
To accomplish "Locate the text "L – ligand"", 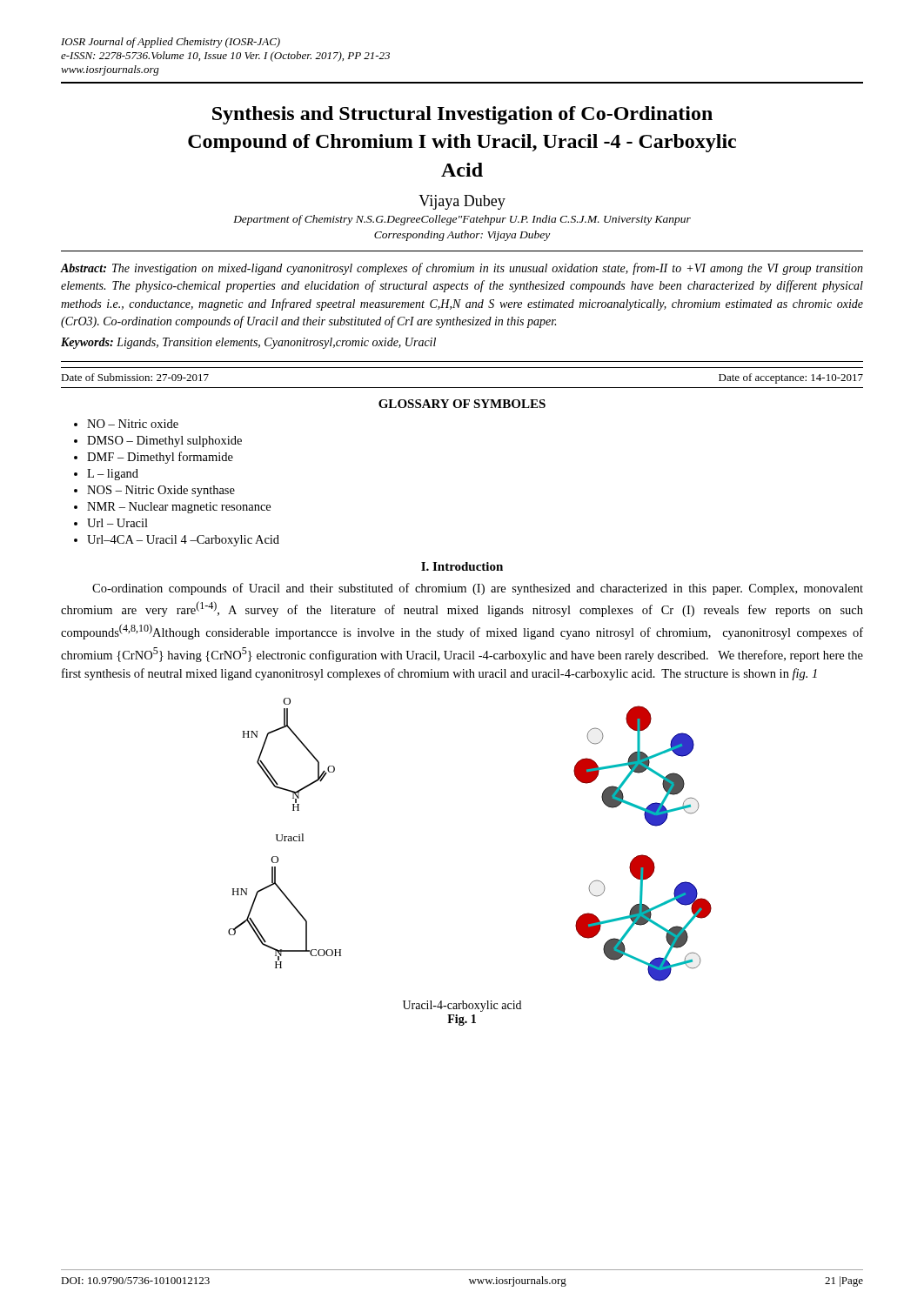I will coord(113,473).
